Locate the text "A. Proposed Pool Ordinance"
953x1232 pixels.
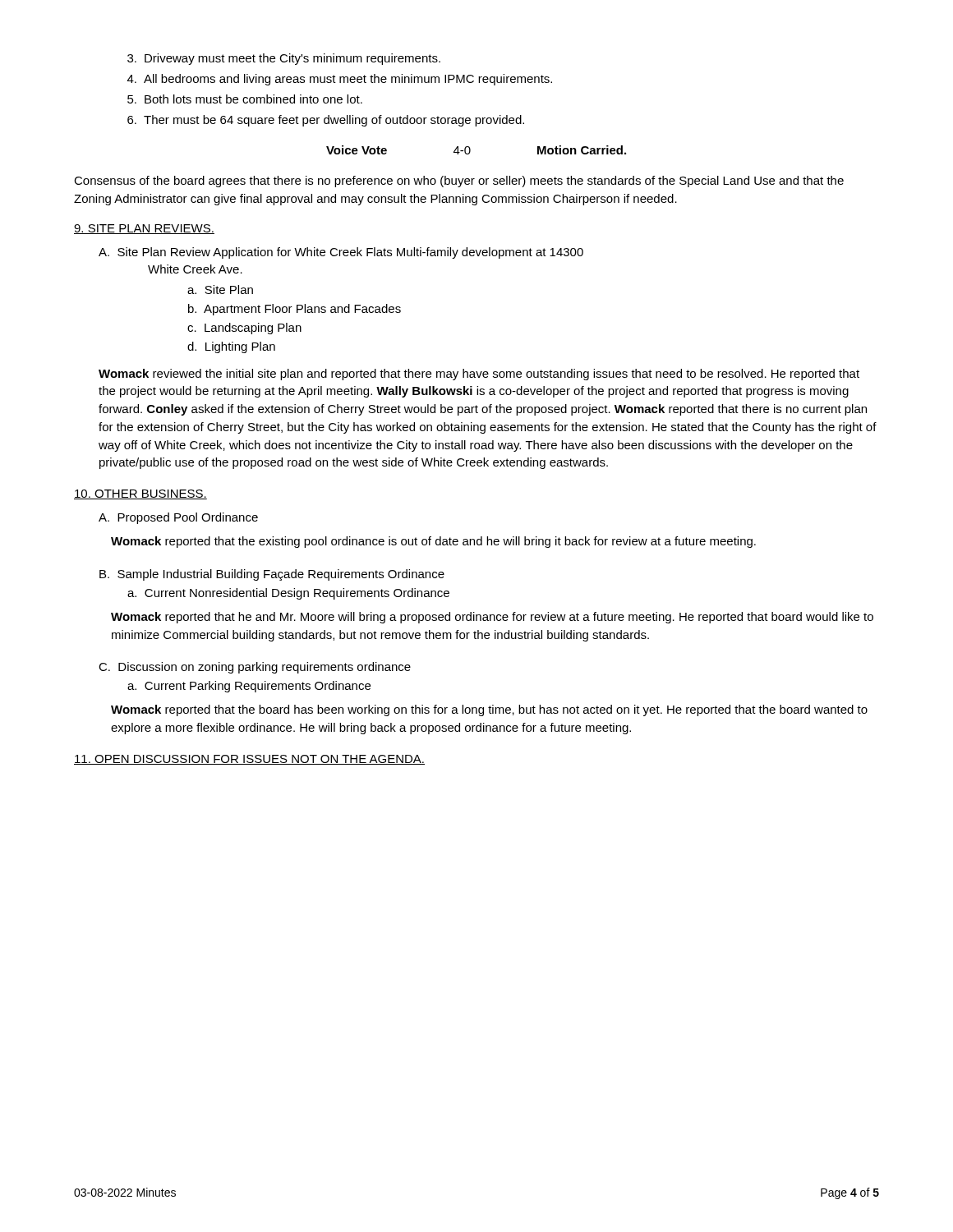[x=178, y=517]
